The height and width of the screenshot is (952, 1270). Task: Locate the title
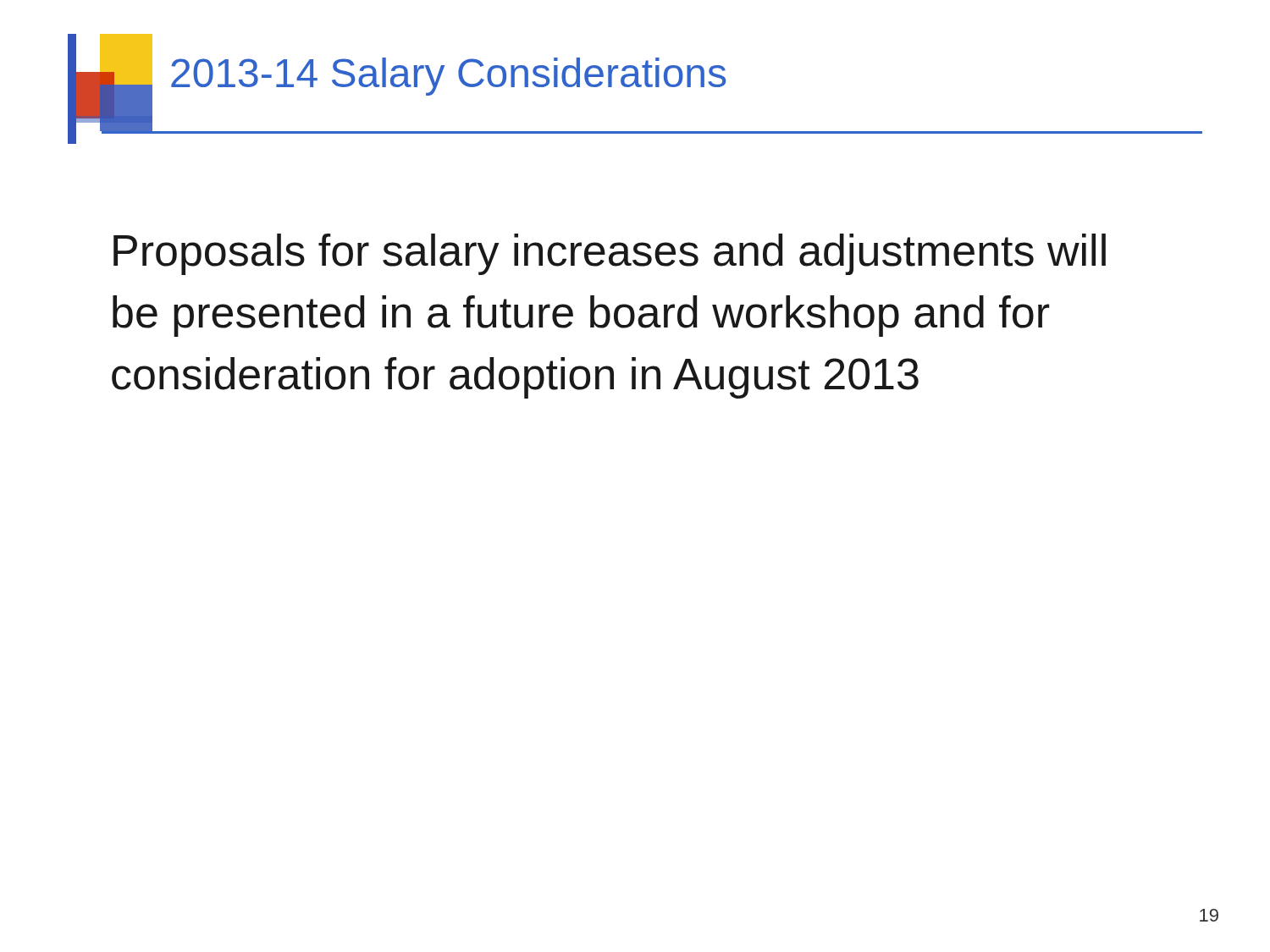[x=448, y=73]
